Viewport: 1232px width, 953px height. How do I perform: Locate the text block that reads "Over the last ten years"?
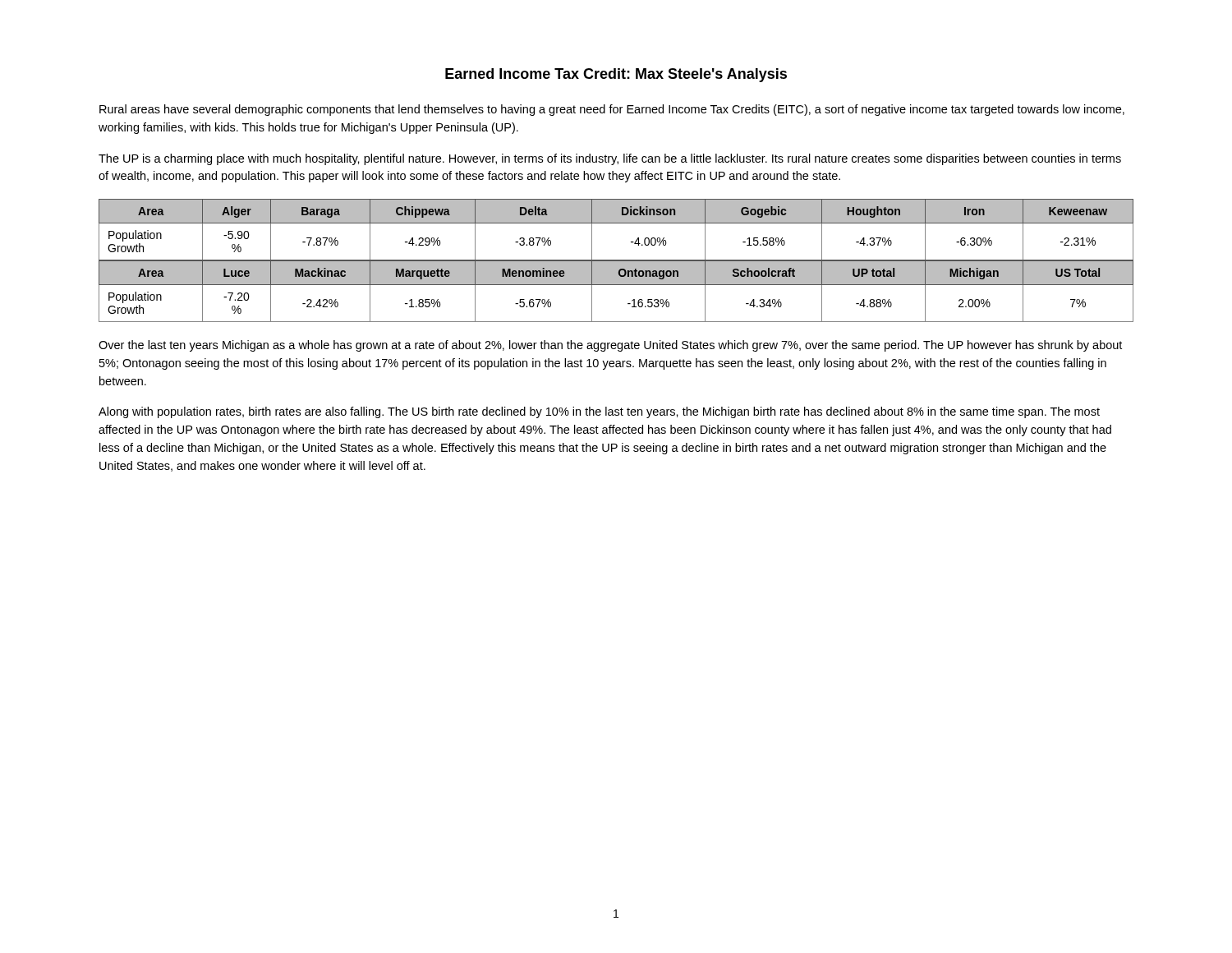[610, 363]
